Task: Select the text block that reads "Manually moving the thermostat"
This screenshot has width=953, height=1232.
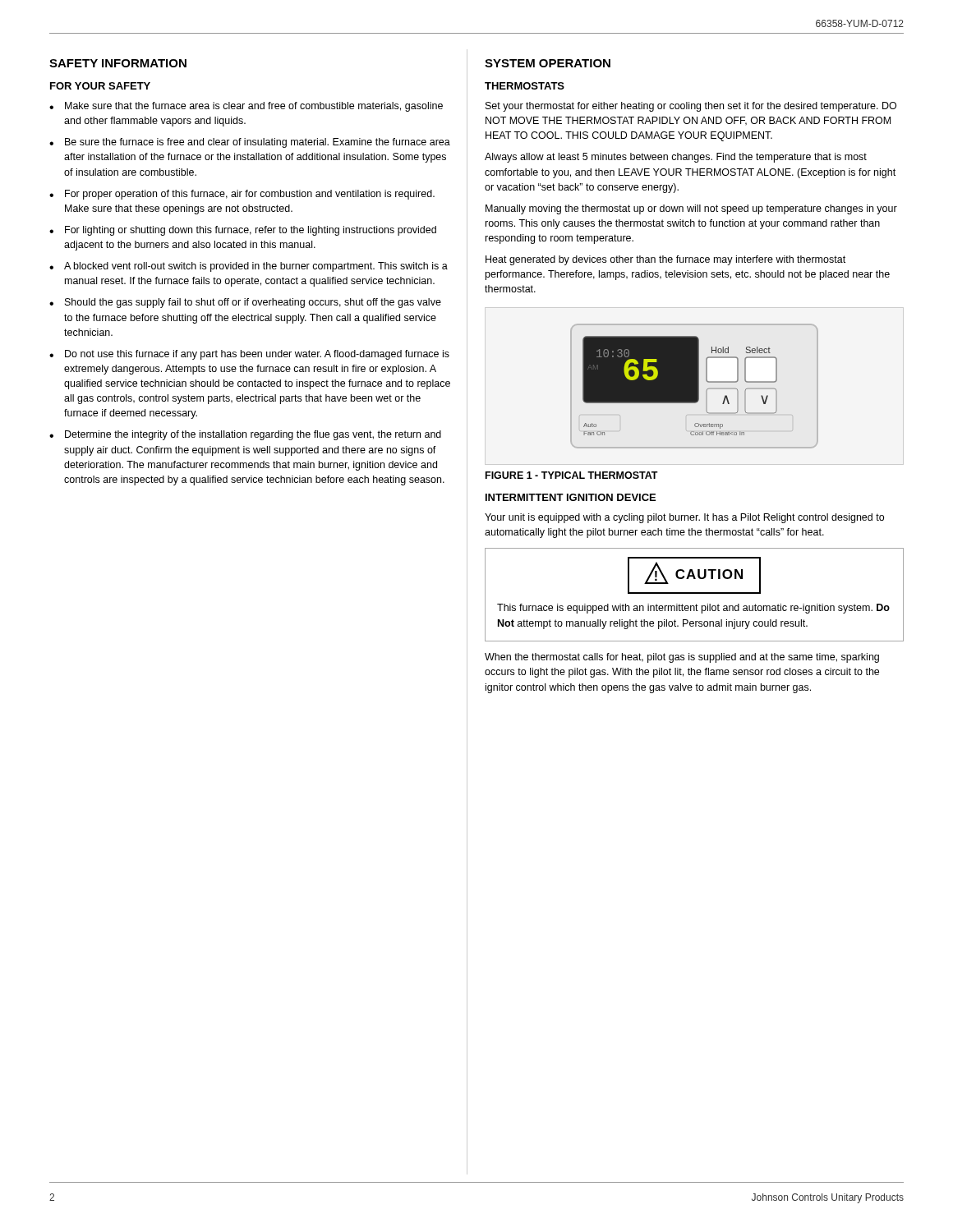Action: click(x=691, y=223)
